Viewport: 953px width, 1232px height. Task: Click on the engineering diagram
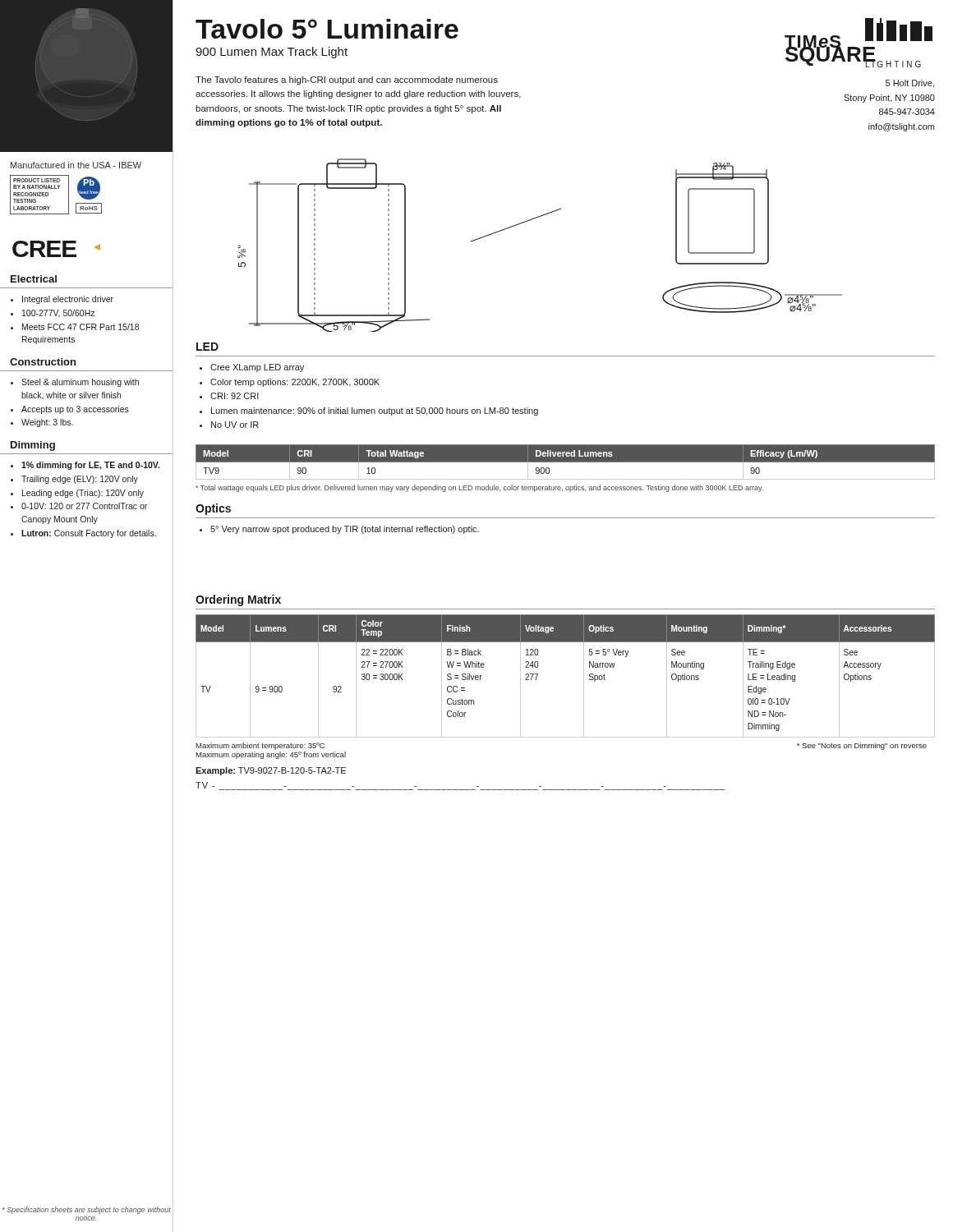coord(565,237)
